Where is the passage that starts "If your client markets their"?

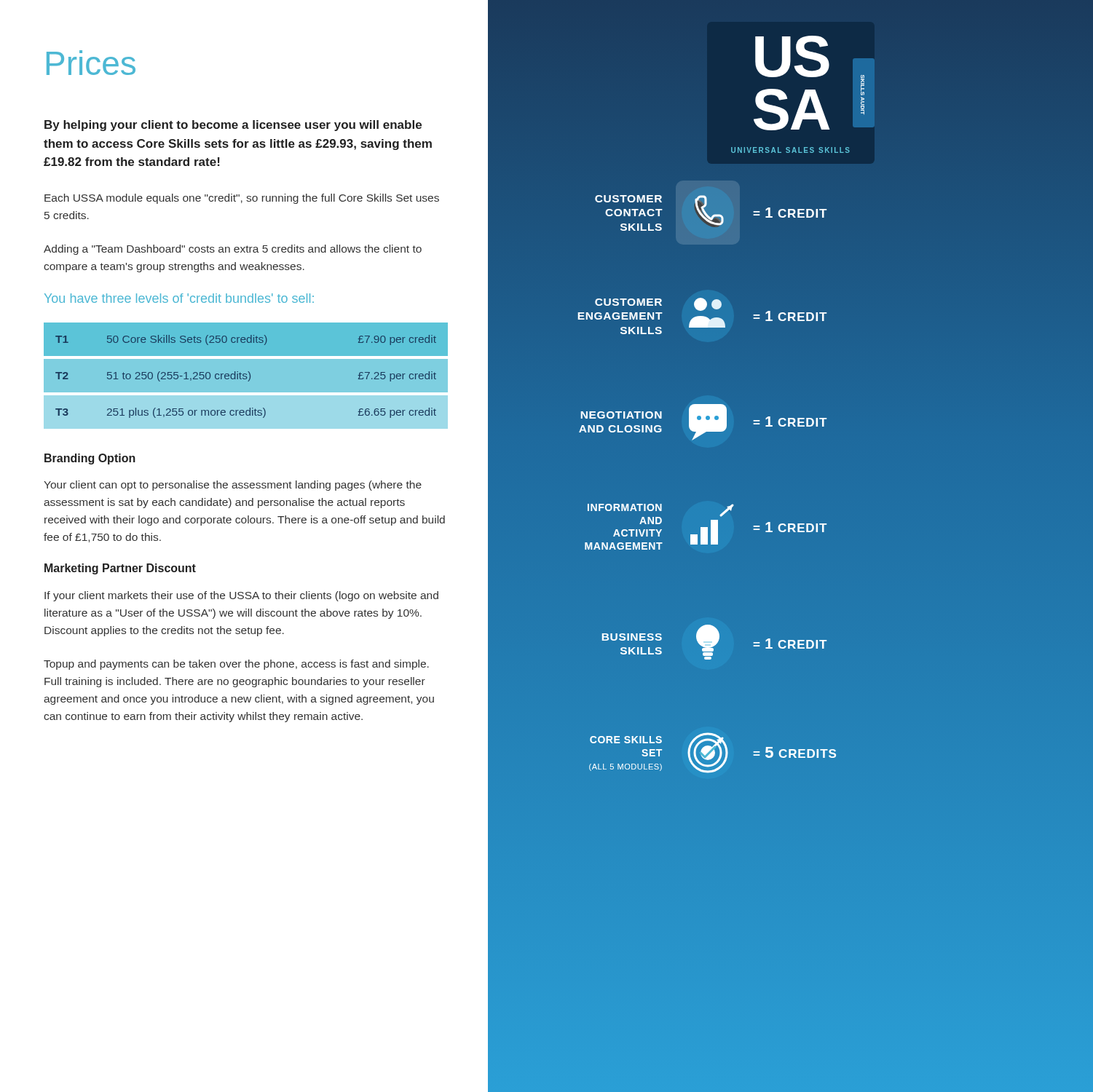tap(246, 613)
